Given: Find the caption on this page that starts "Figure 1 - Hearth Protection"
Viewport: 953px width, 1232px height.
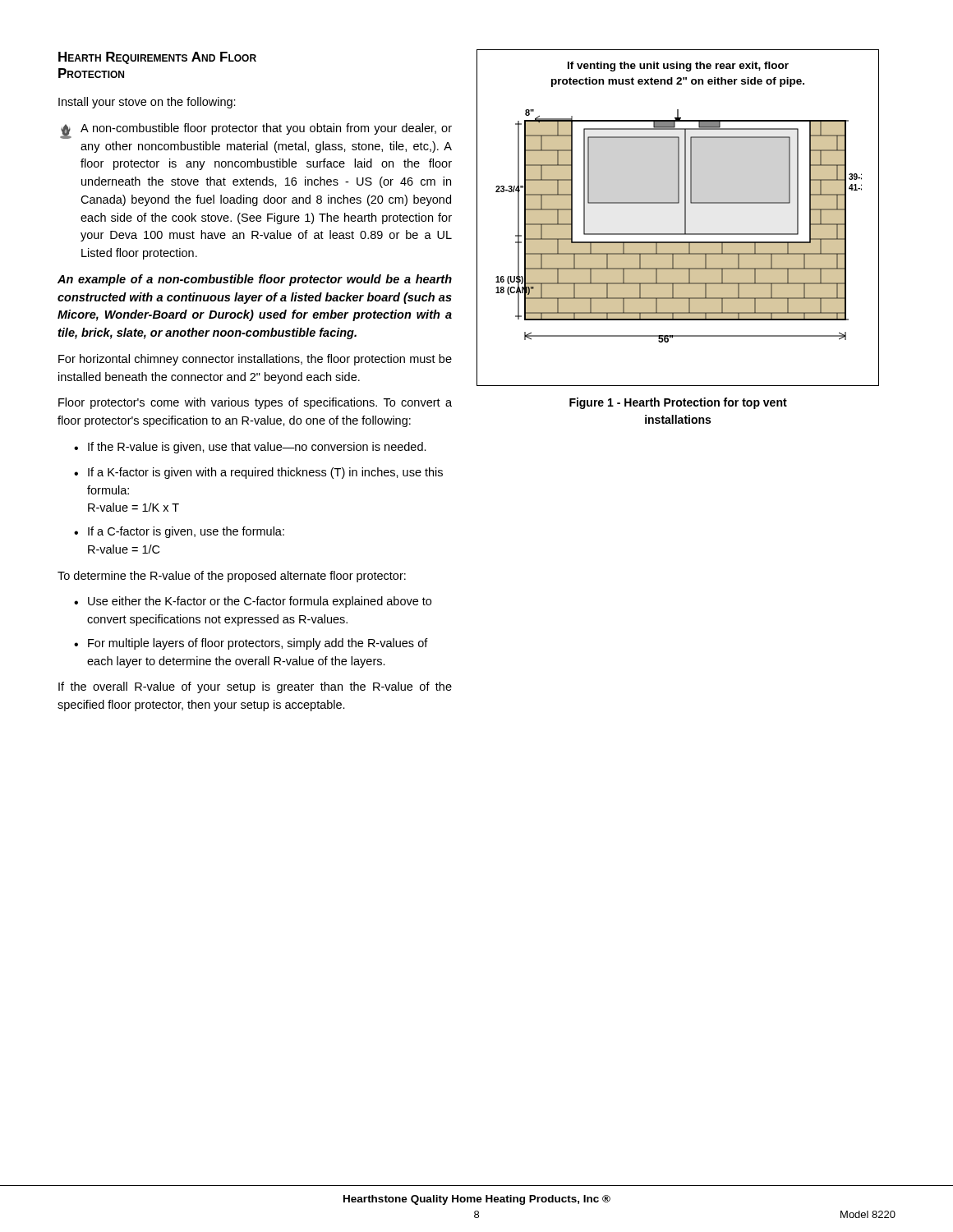Looking at the screenshot, I should click(x=678, y=411).
